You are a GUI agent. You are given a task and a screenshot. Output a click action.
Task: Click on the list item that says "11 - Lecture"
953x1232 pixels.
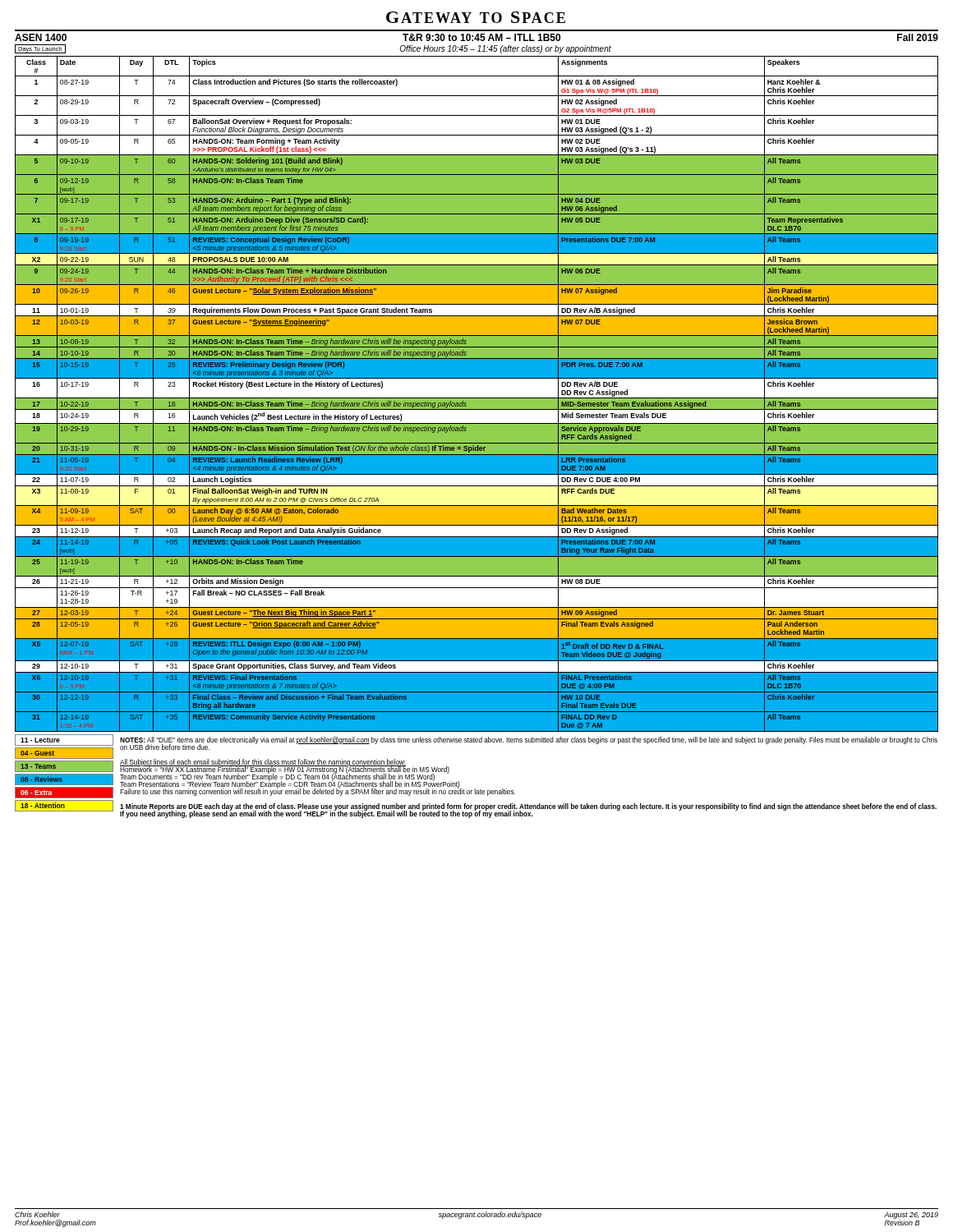pyautogui.click(x=40, y=740)
